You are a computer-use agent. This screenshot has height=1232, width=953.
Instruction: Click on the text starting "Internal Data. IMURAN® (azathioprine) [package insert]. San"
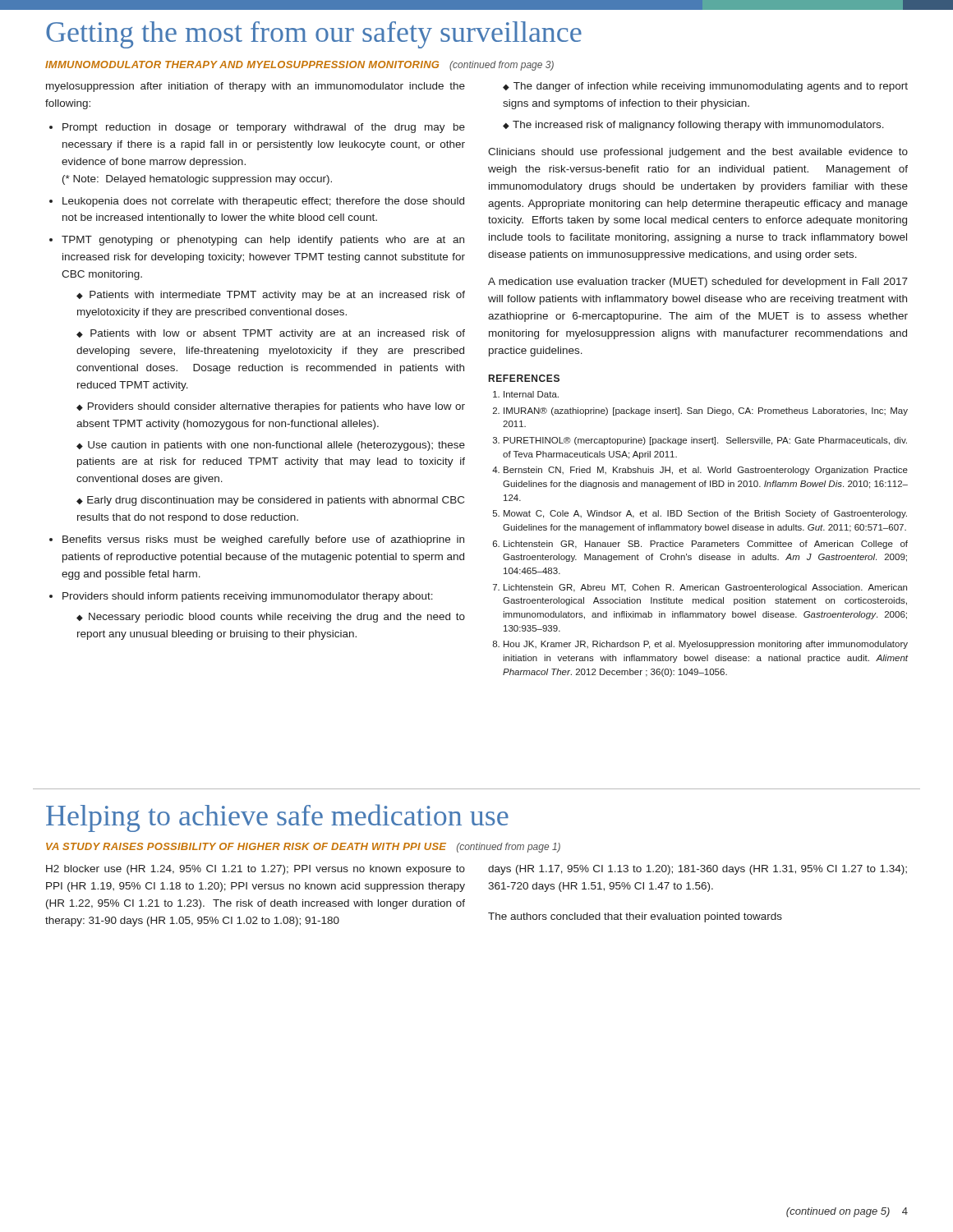coord(705,533)
